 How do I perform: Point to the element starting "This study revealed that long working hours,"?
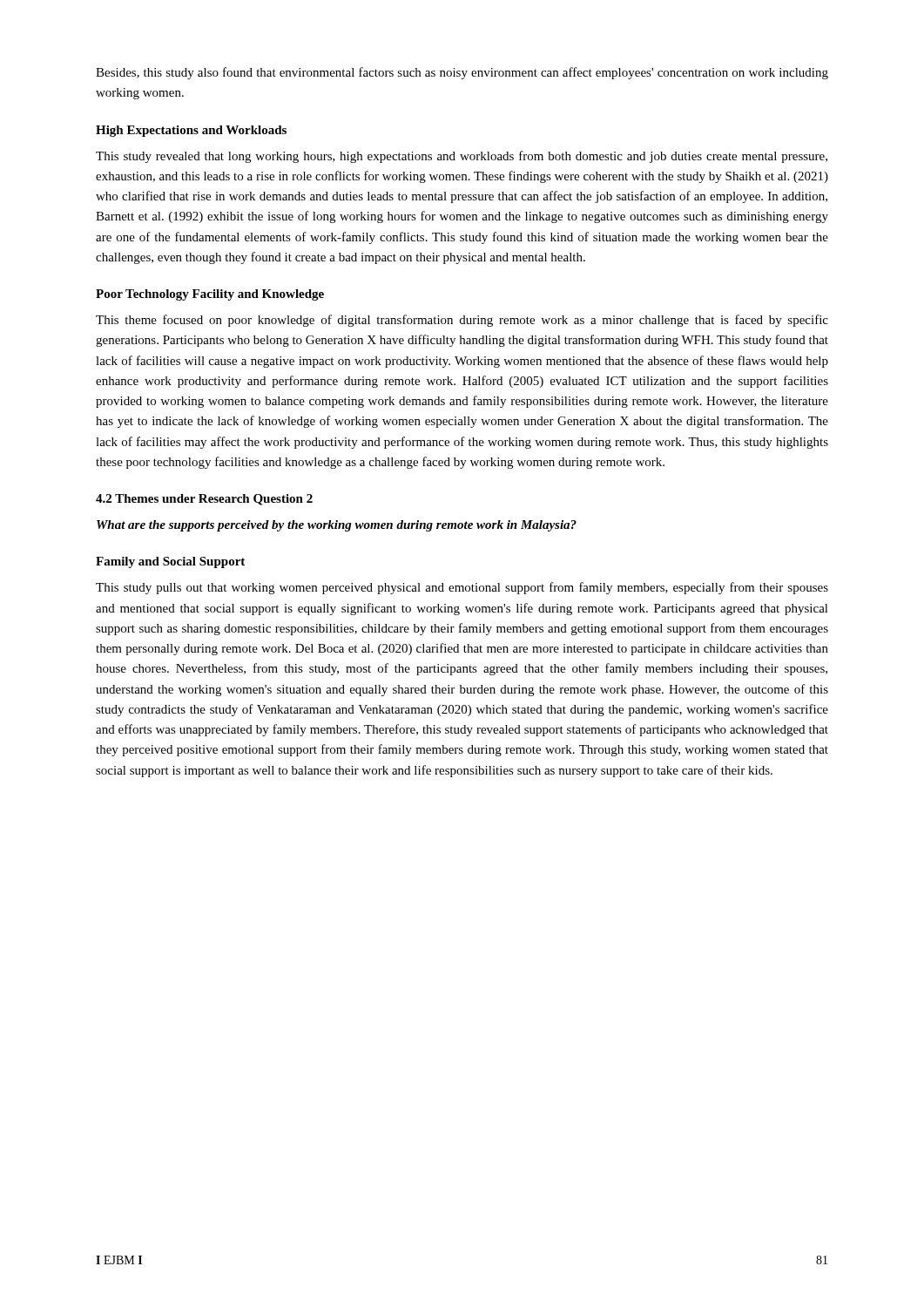pos(462,207)
